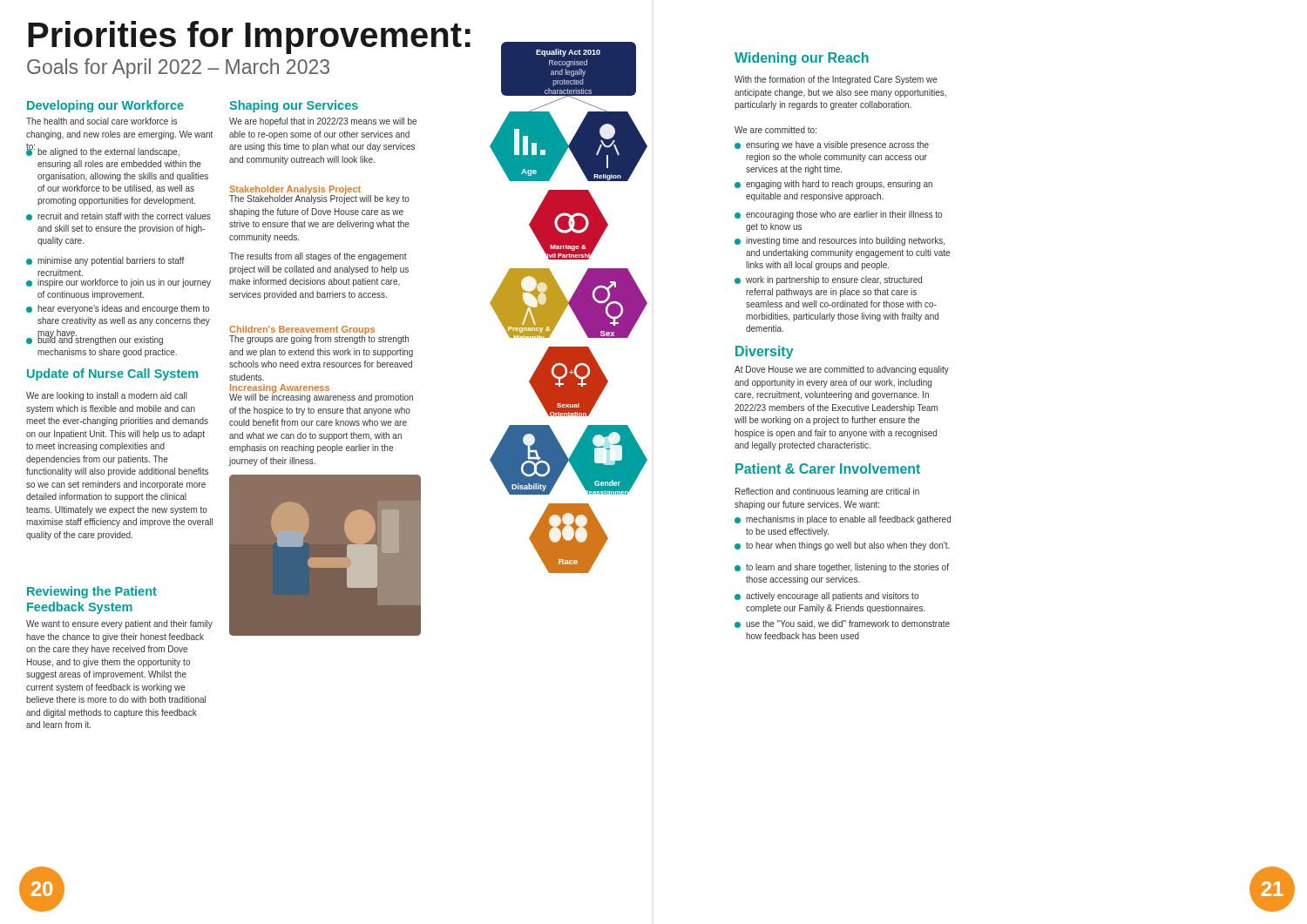1307x924 pixels.
Task: Select the section header that says "Stakeholder Analysis Project"
Action: coord(295,189)
